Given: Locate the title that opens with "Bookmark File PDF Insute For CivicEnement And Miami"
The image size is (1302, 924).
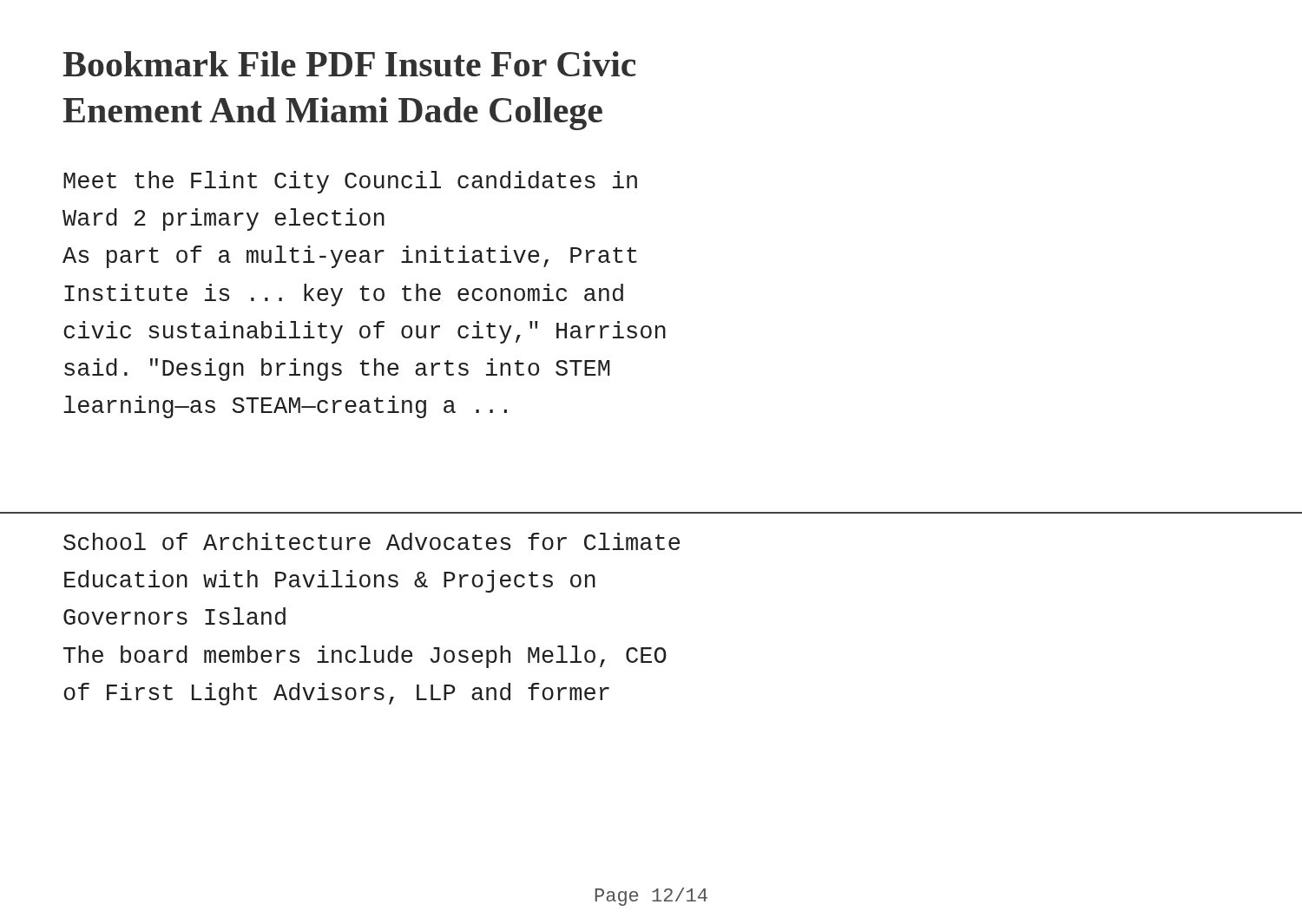Looking at the screenshot, I should tap(350, 87).
